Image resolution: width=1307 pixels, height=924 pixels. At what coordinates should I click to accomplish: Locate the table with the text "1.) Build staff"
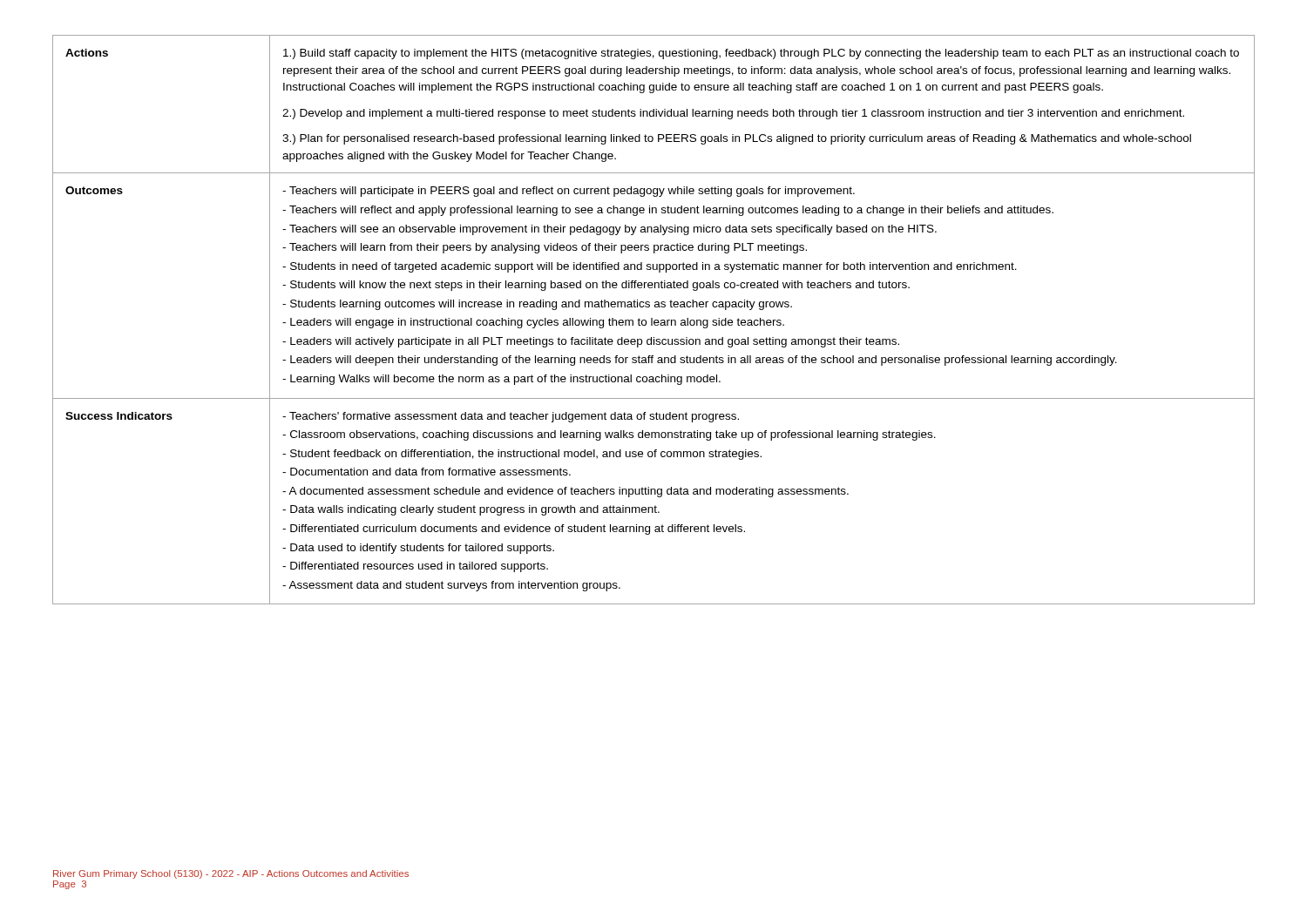click(654, 440)
